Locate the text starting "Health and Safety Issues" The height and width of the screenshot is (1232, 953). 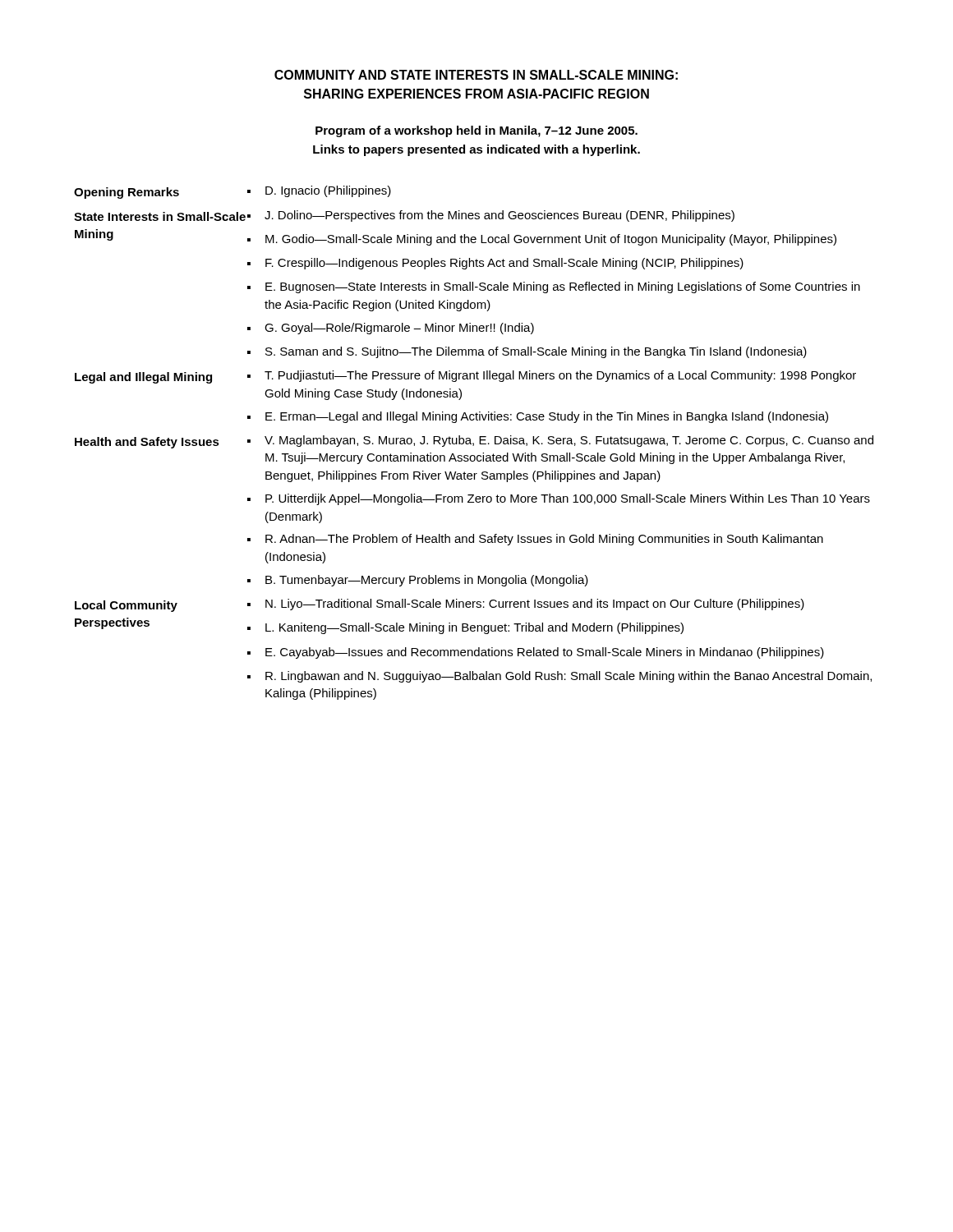[x=147, y=441]
